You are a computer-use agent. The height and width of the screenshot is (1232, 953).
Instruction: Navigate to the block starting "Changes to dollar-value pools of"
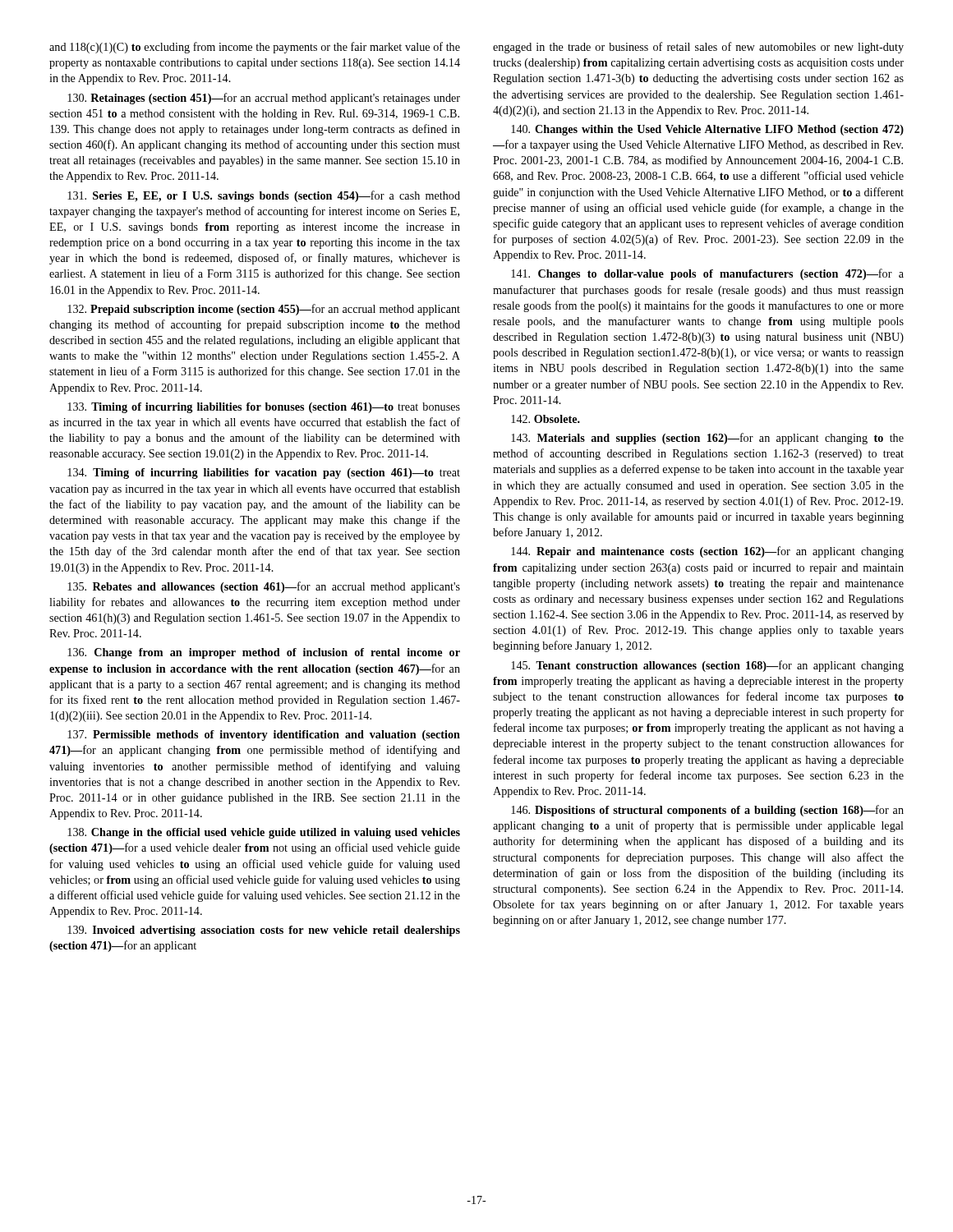point(698,337)
